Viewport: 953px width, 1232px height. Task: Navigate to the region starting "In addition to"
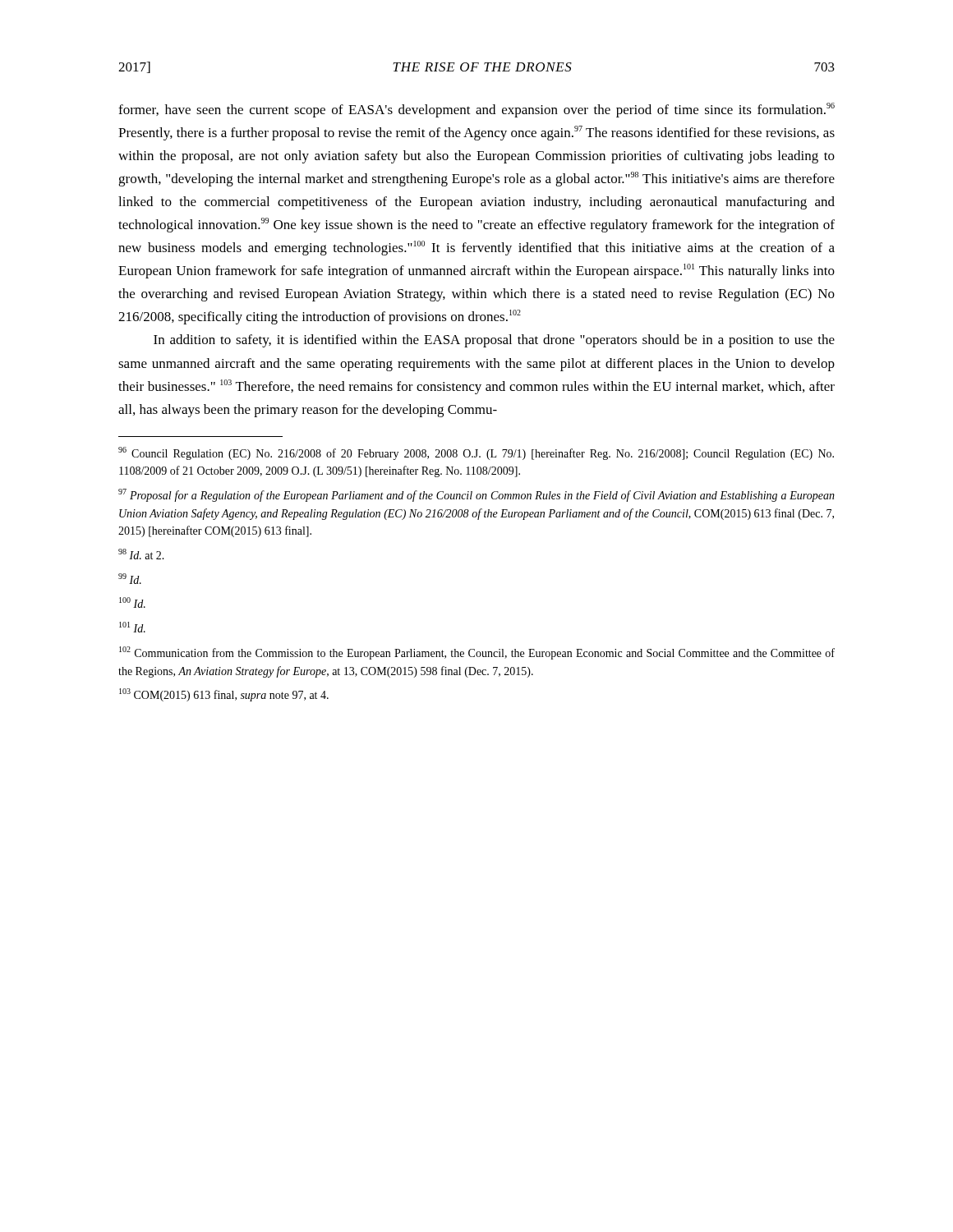pyautogui.click(x=476, y=375)
